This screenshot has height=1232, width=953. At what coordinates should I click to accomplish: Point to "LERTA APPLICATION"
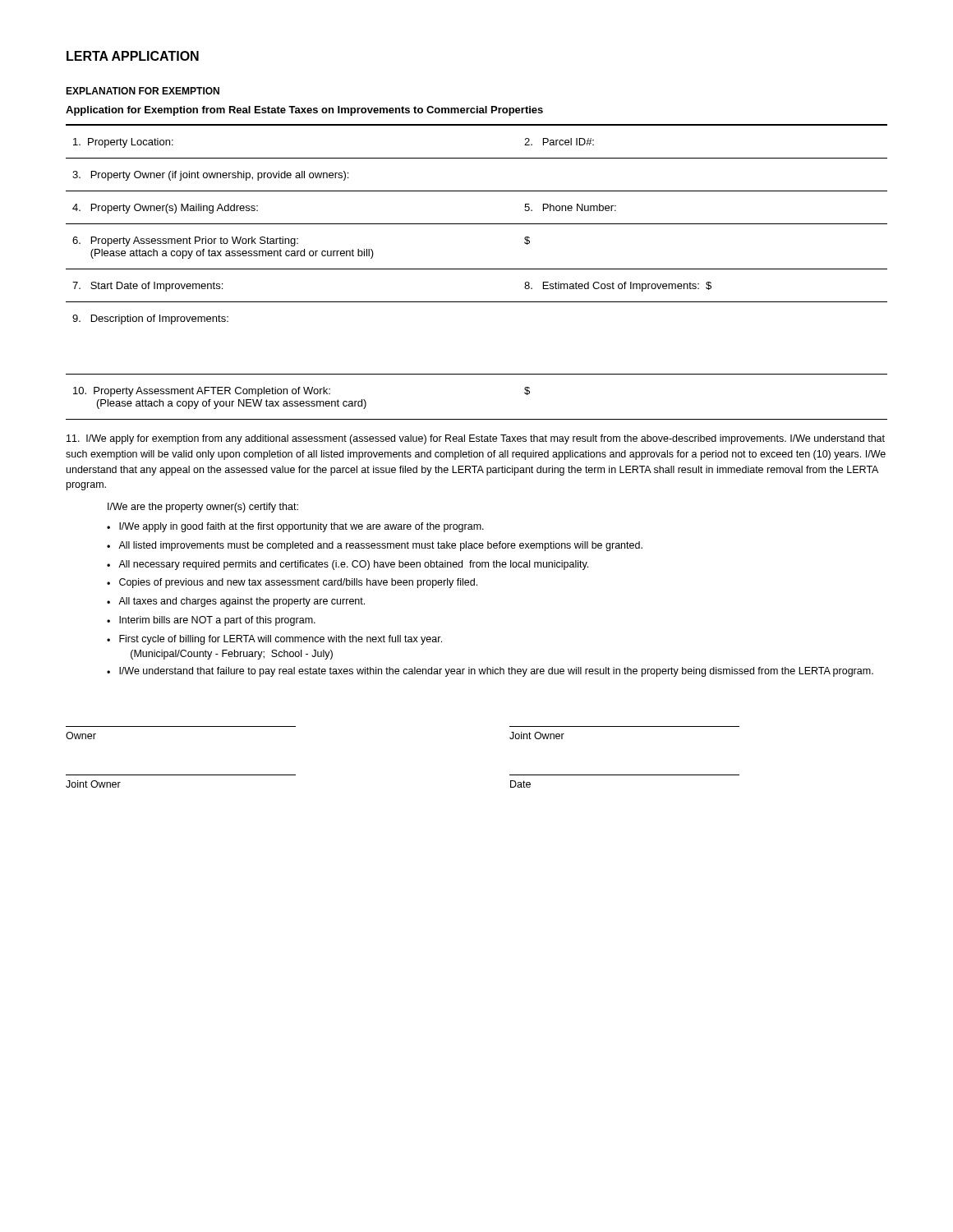[x=133, y=56]
